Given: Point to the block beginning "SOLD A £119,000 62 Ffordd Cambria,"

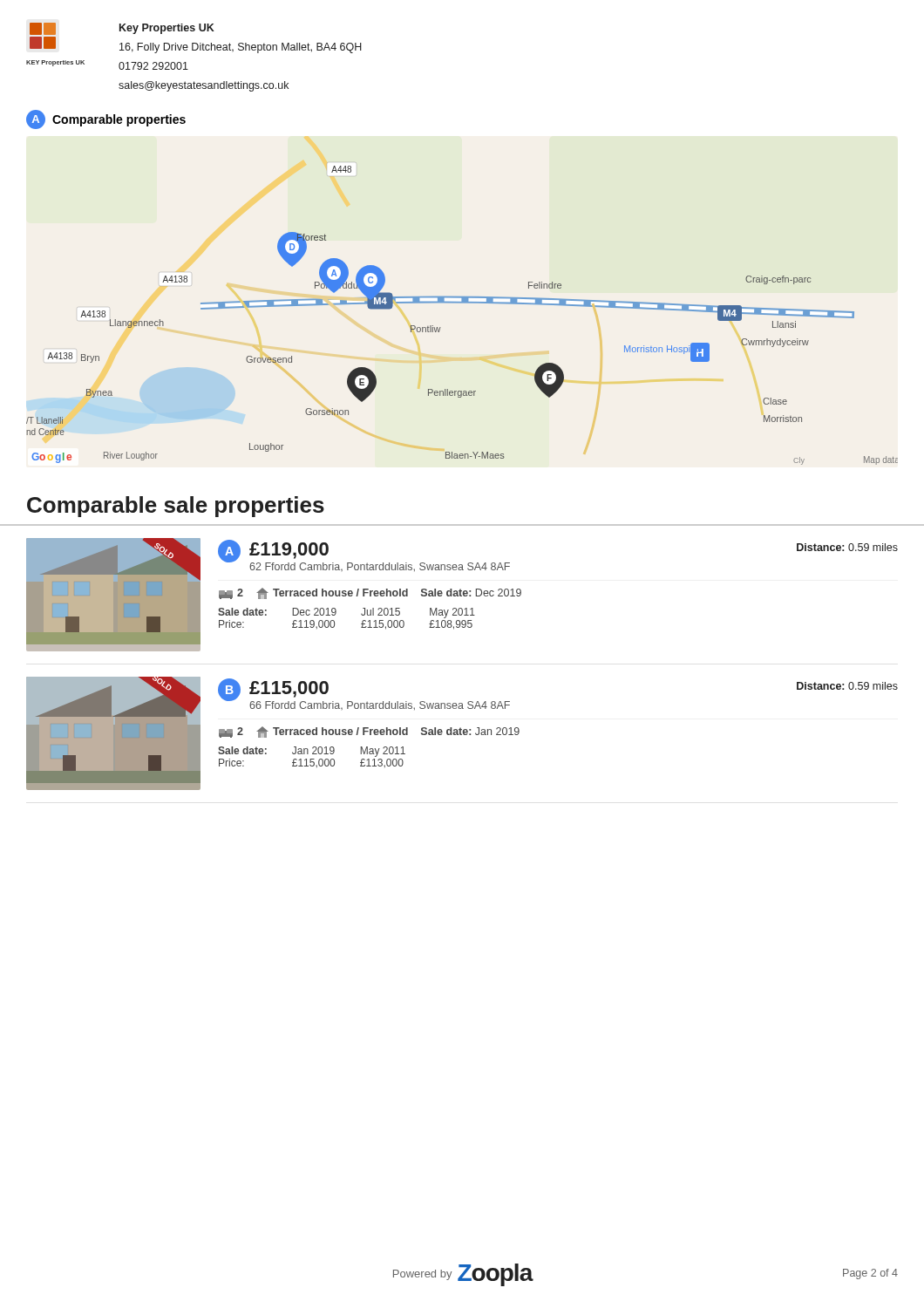Looking at the screenshot, I should [x=462, y=594].
